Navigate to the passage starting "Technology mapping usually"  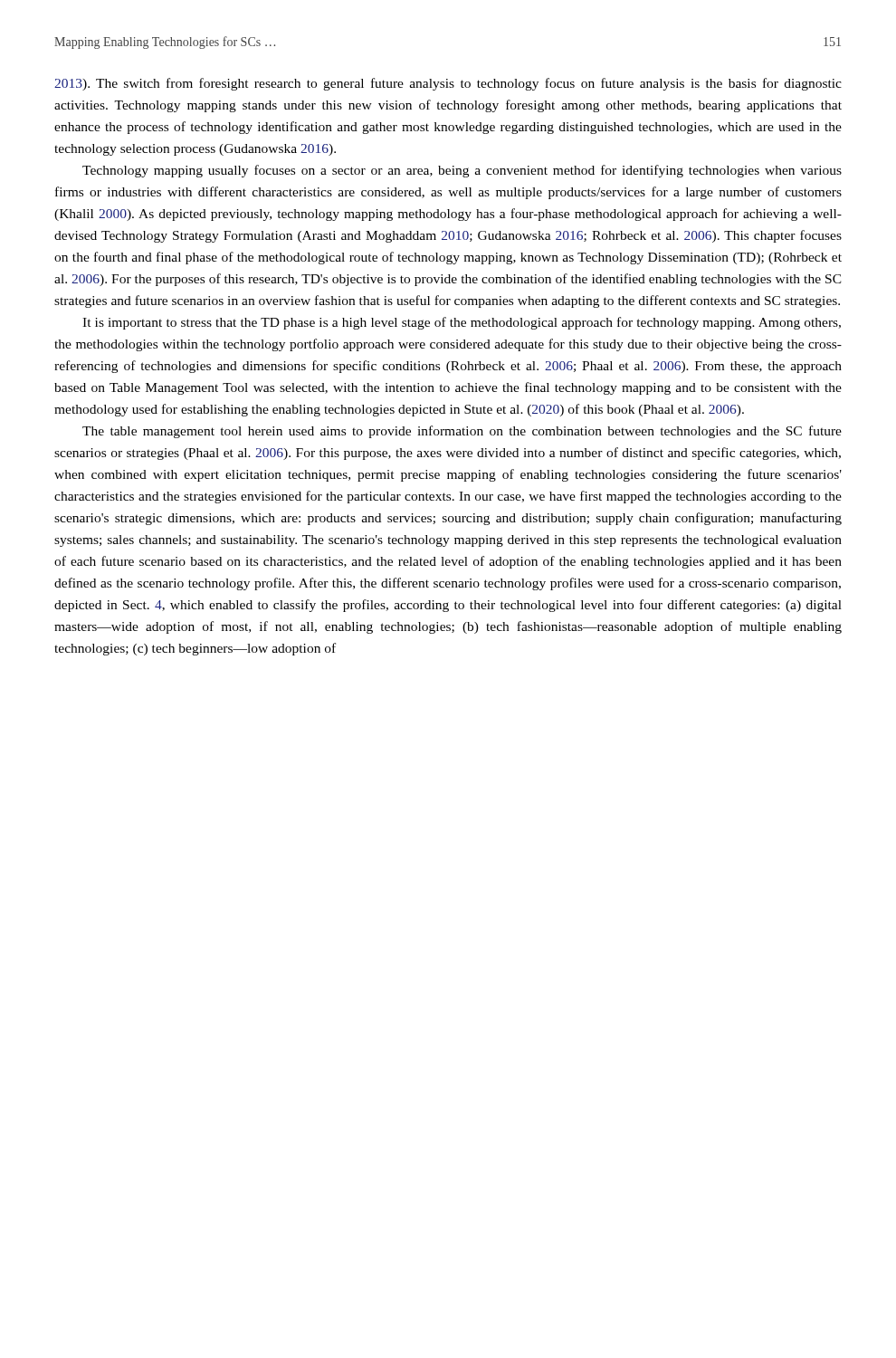click(448, 235)
